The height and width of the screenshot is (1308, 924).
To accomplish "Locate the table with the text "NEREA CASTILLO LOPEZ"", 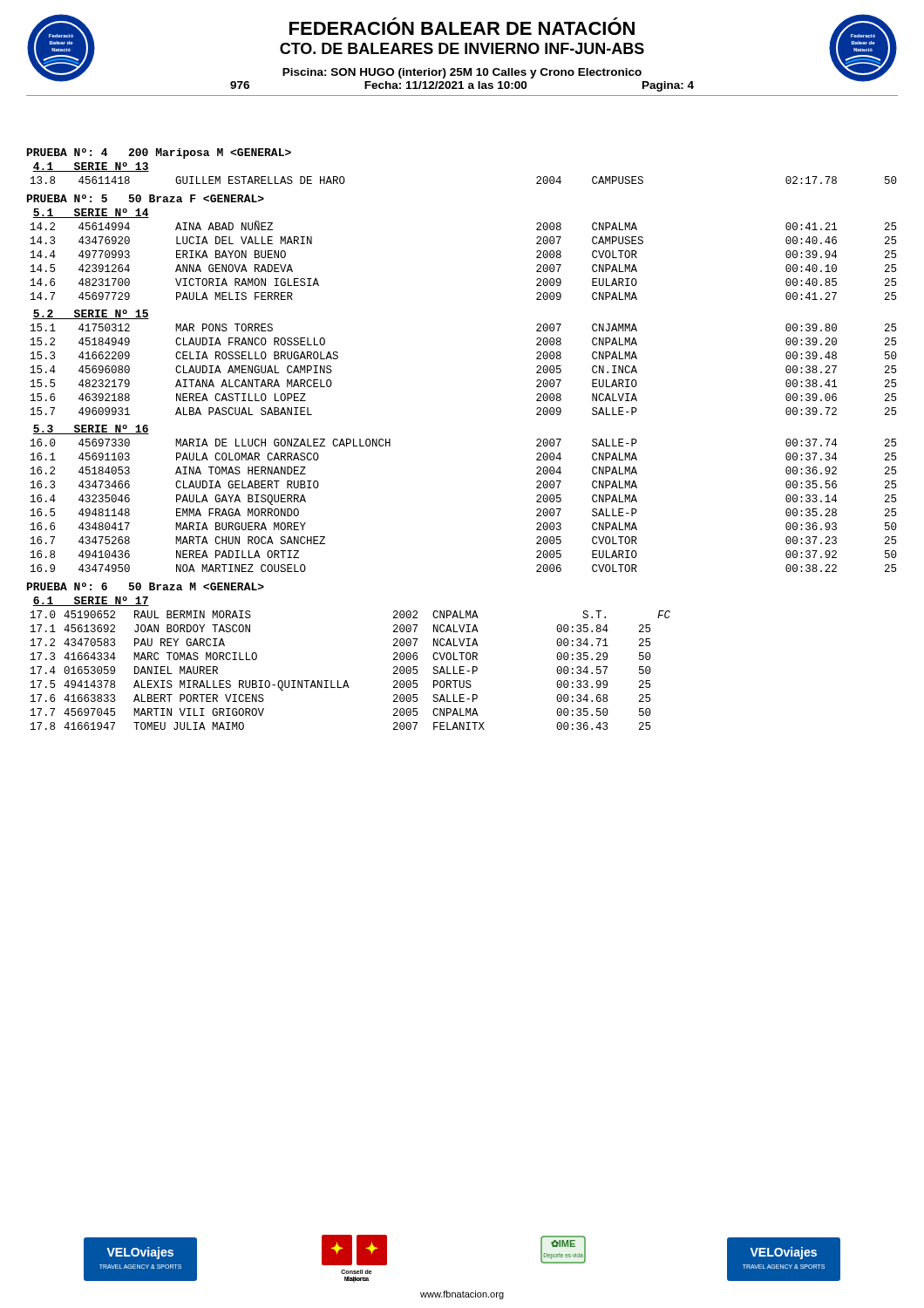I will click(x=462, y=371).
